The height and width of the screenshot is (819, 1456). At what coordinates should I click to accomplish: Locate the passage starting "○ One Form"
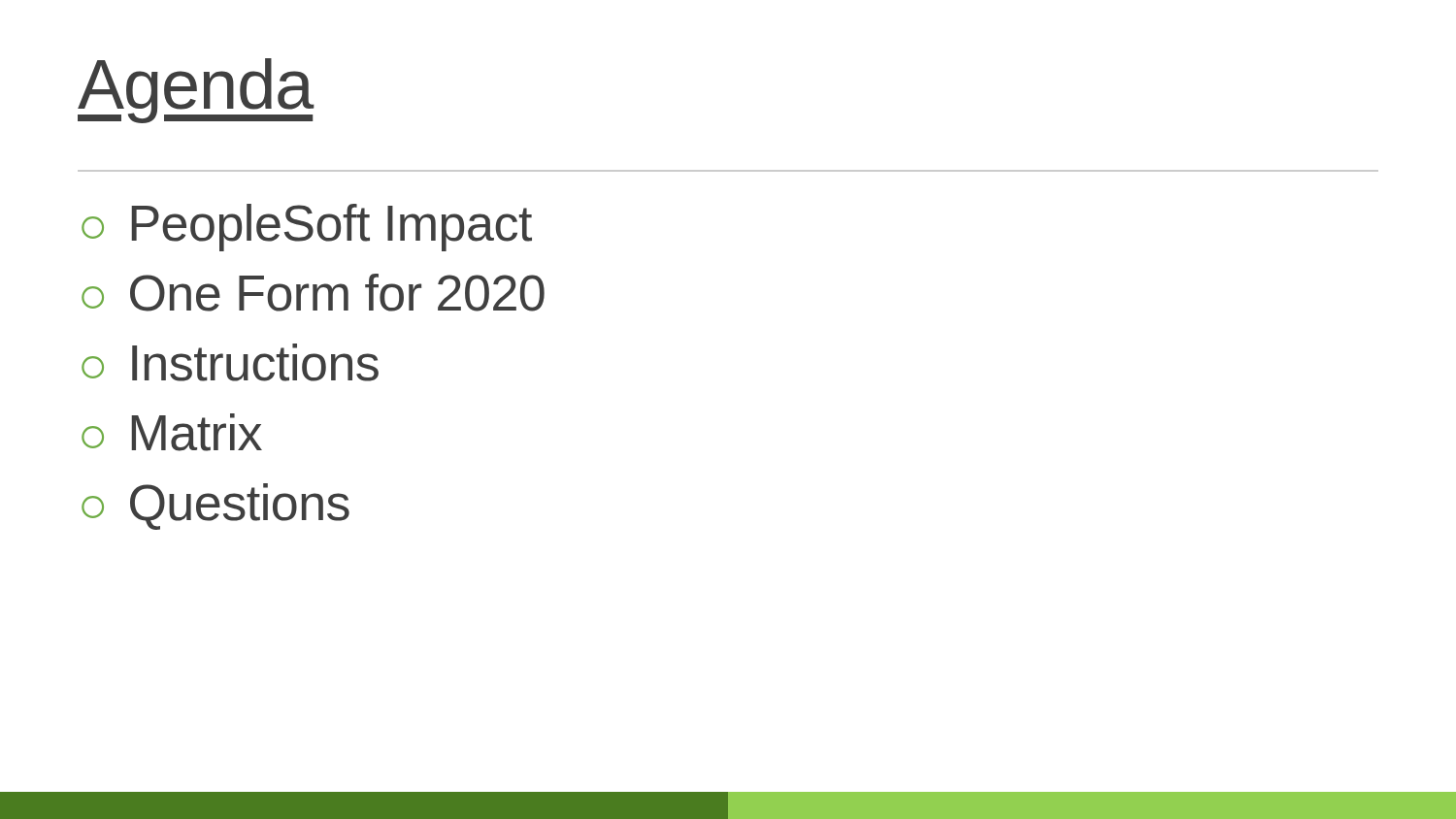pos(312,293)
